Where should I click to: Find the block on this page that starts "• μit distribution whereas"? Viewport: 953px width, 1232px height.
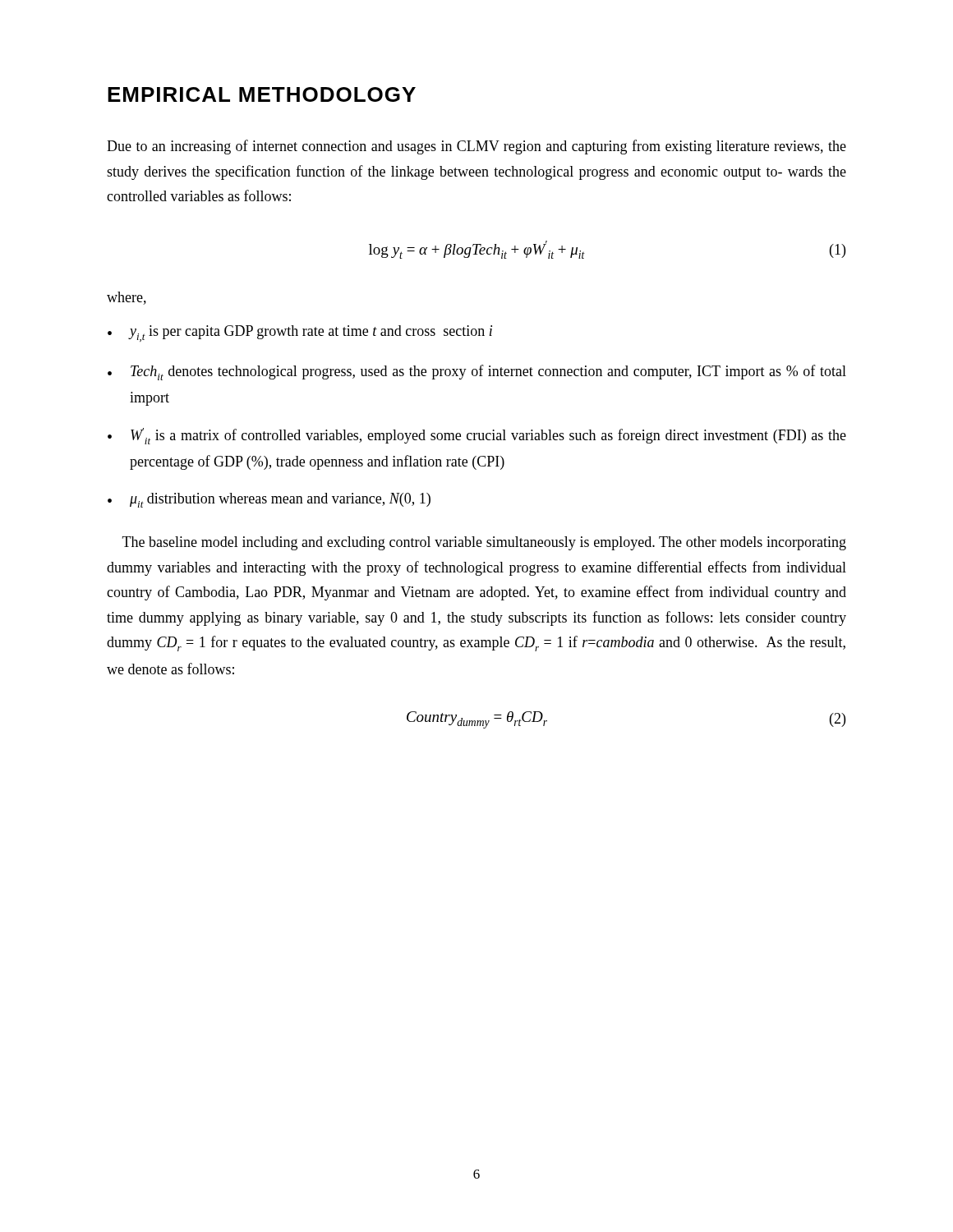(269, 500)
